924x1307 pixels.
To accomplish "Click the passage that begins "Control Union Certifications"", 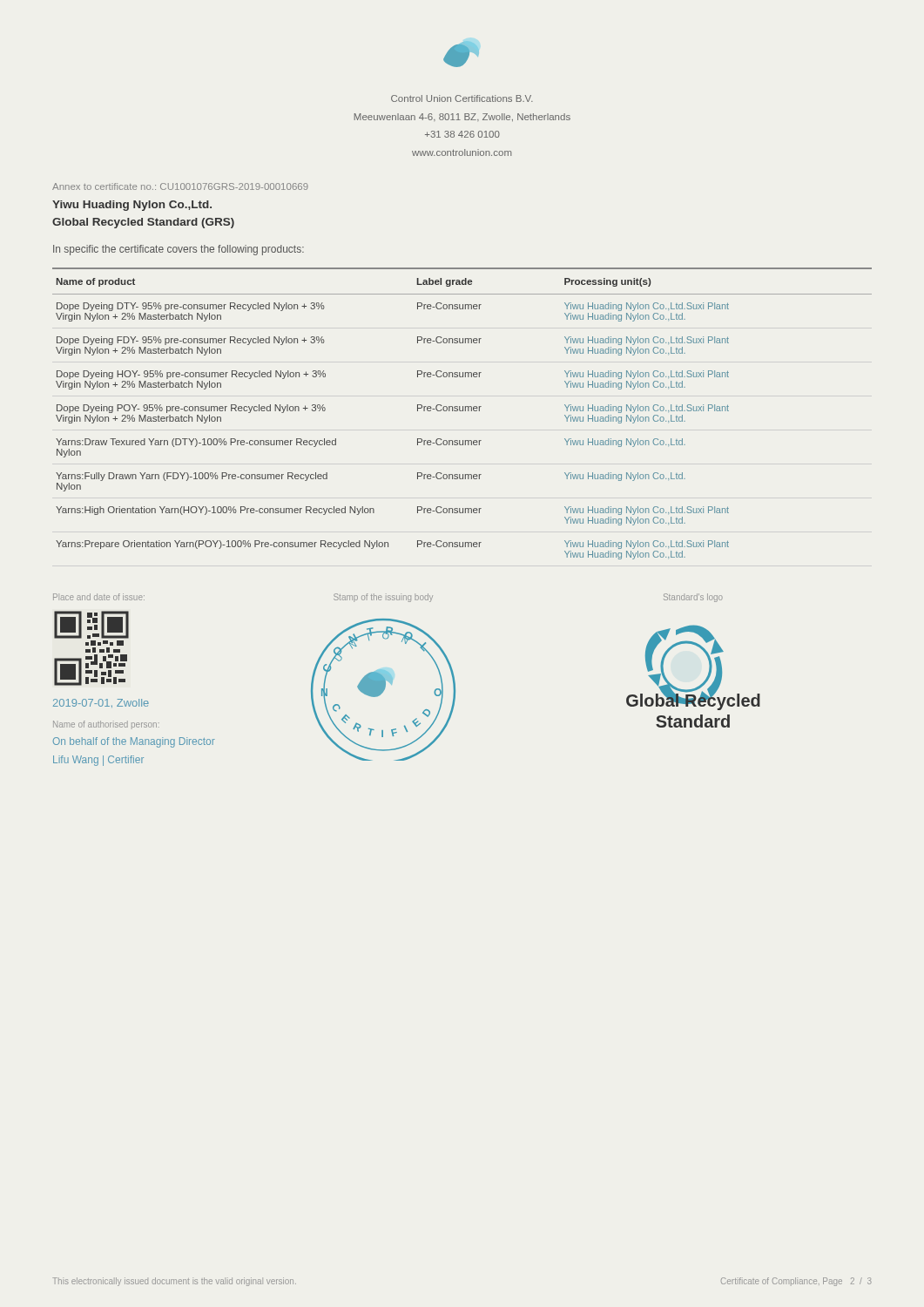I will coord(462,125).
